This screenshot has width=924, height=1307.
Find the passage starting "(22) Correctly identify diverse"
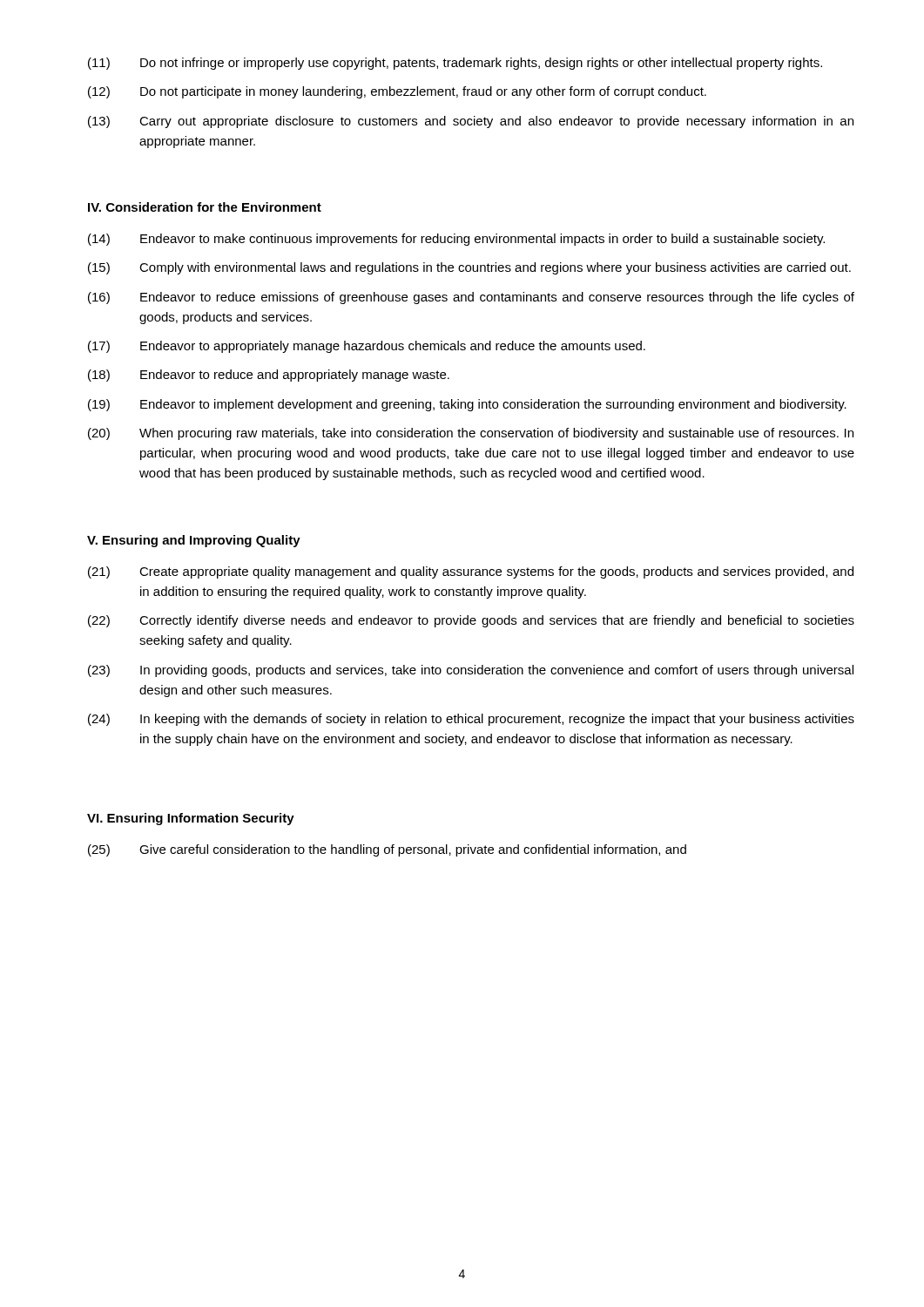coord(471,630)
